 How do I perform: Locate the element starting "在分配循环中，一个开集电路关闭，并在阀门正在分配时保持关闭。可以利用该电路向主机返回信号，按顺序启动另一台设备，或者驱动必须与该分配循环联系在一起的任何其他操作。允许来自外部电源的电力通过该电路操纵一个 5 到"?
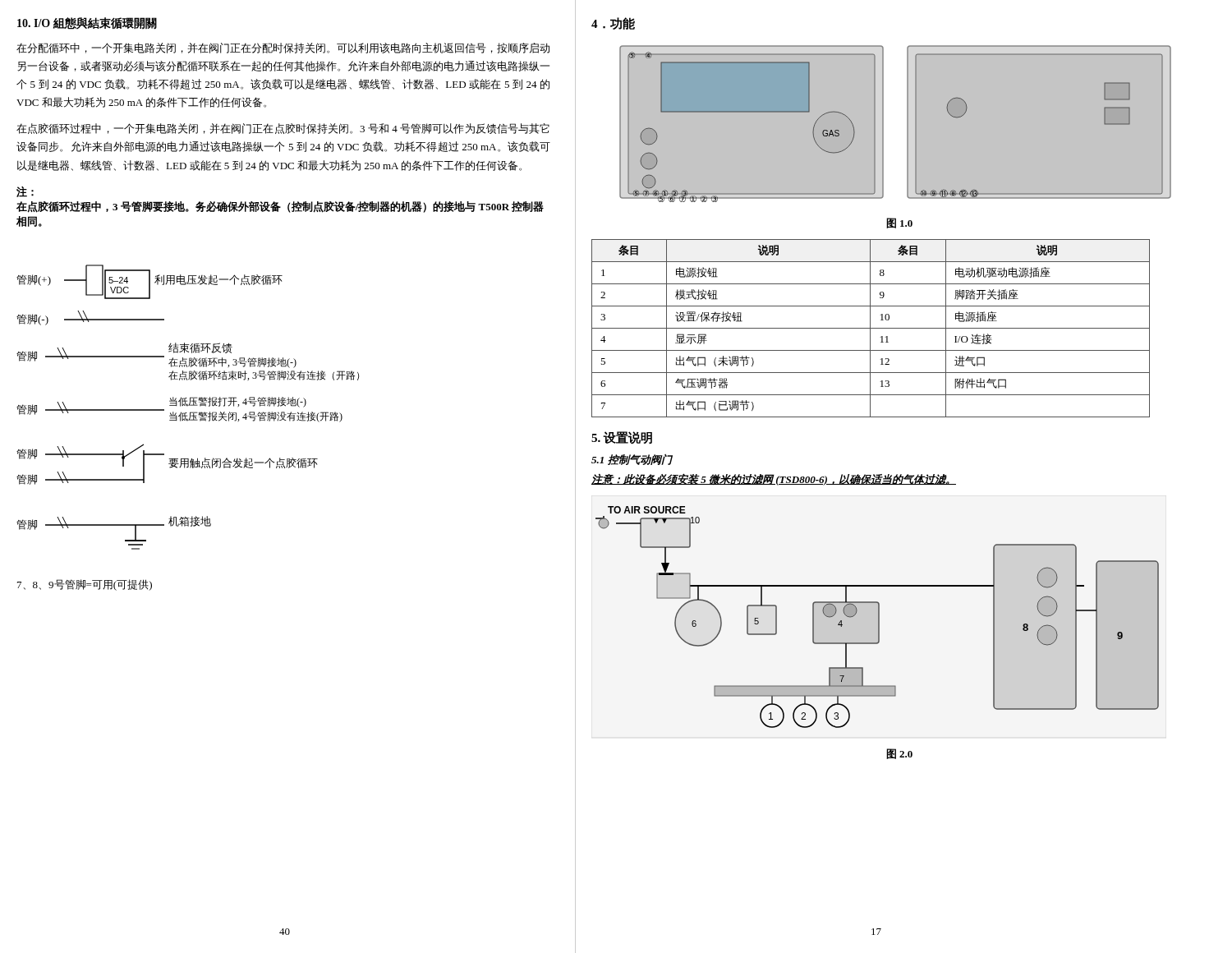tap(283, 48)
